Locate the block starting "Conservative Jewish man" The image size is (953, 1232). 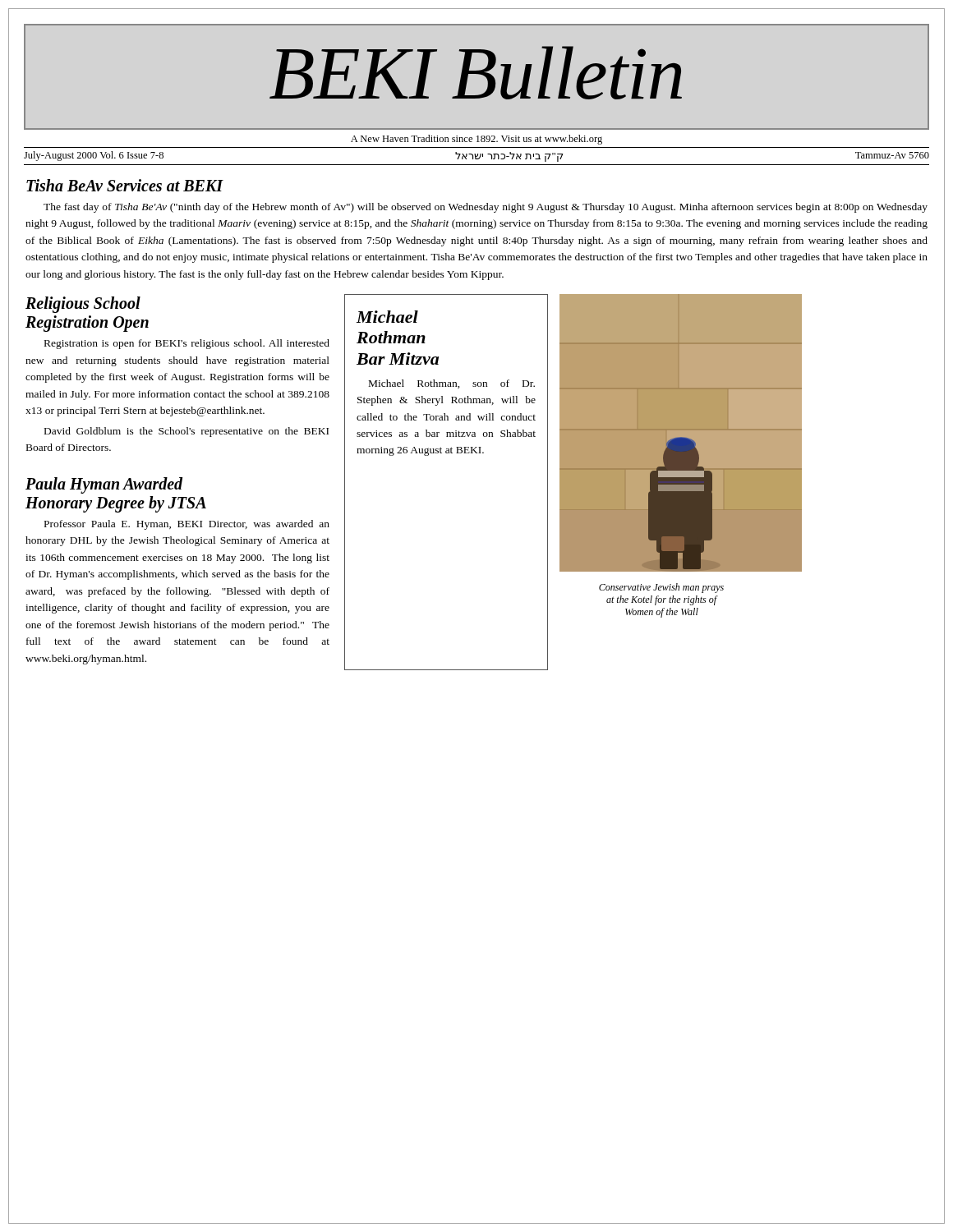661,600
